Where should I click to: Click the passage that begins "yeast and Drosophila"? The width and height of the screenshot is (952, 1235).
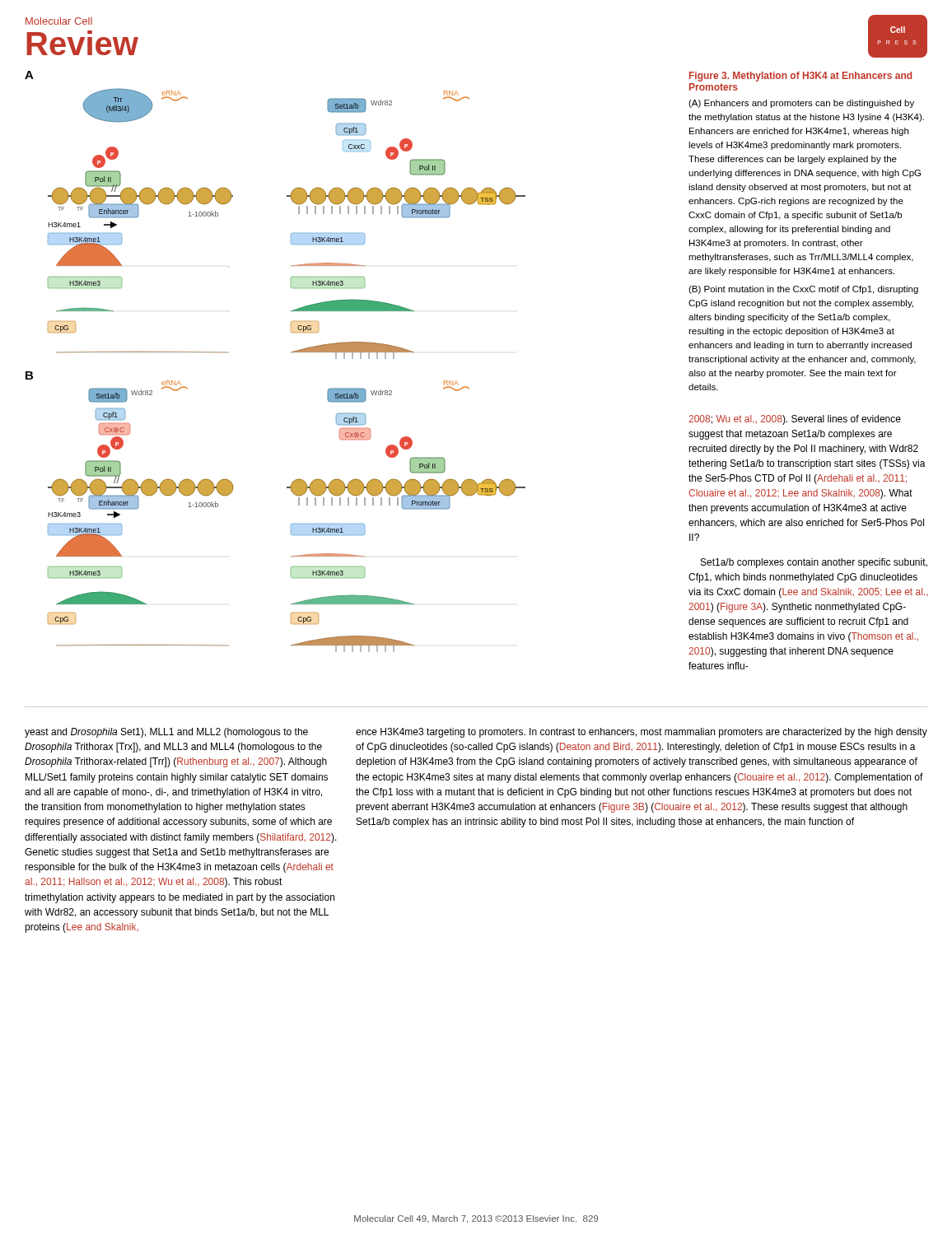coord(182,830)
